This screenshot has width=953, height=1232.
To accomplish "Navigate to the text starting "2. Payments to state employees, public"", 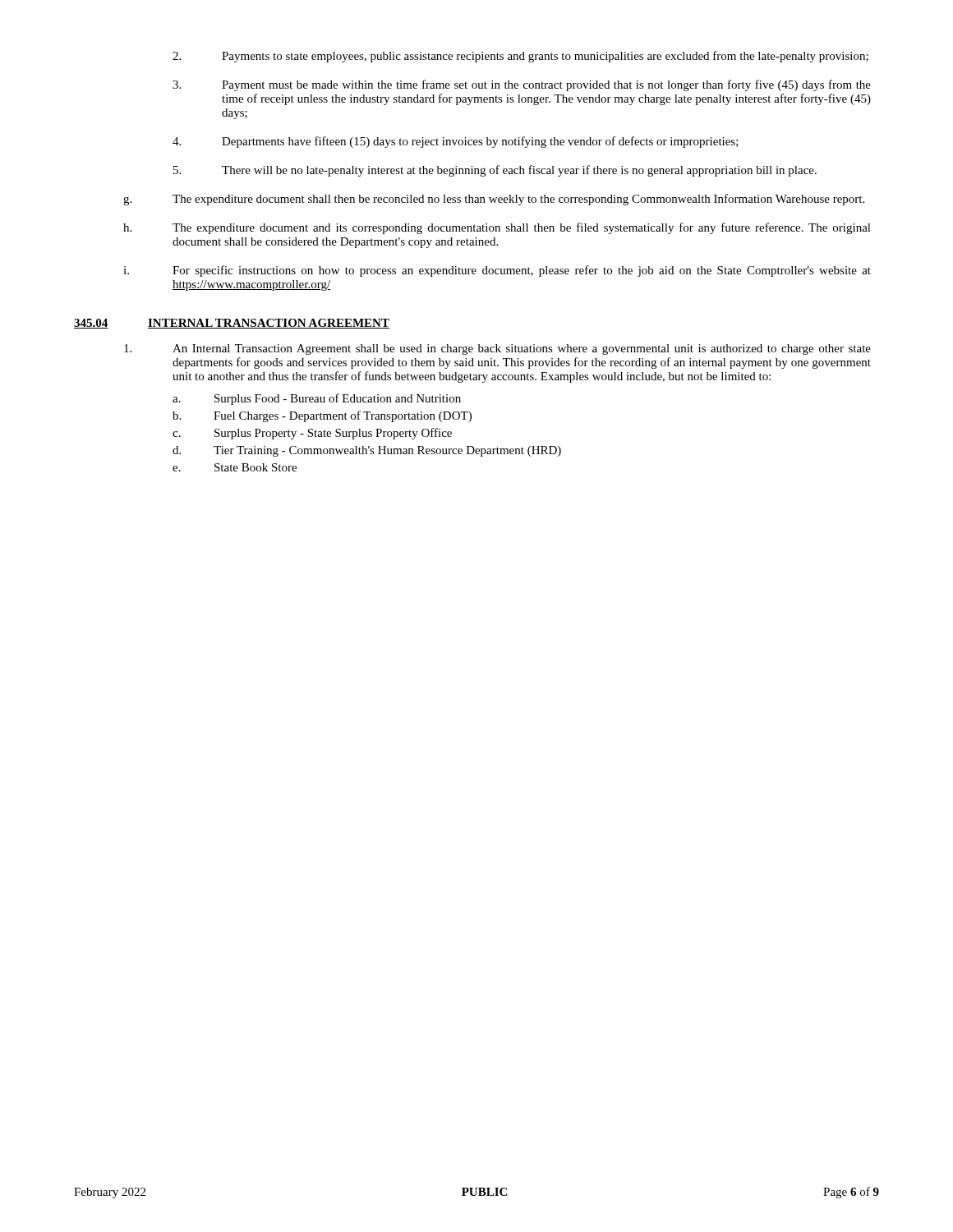I will pos(476,56).
